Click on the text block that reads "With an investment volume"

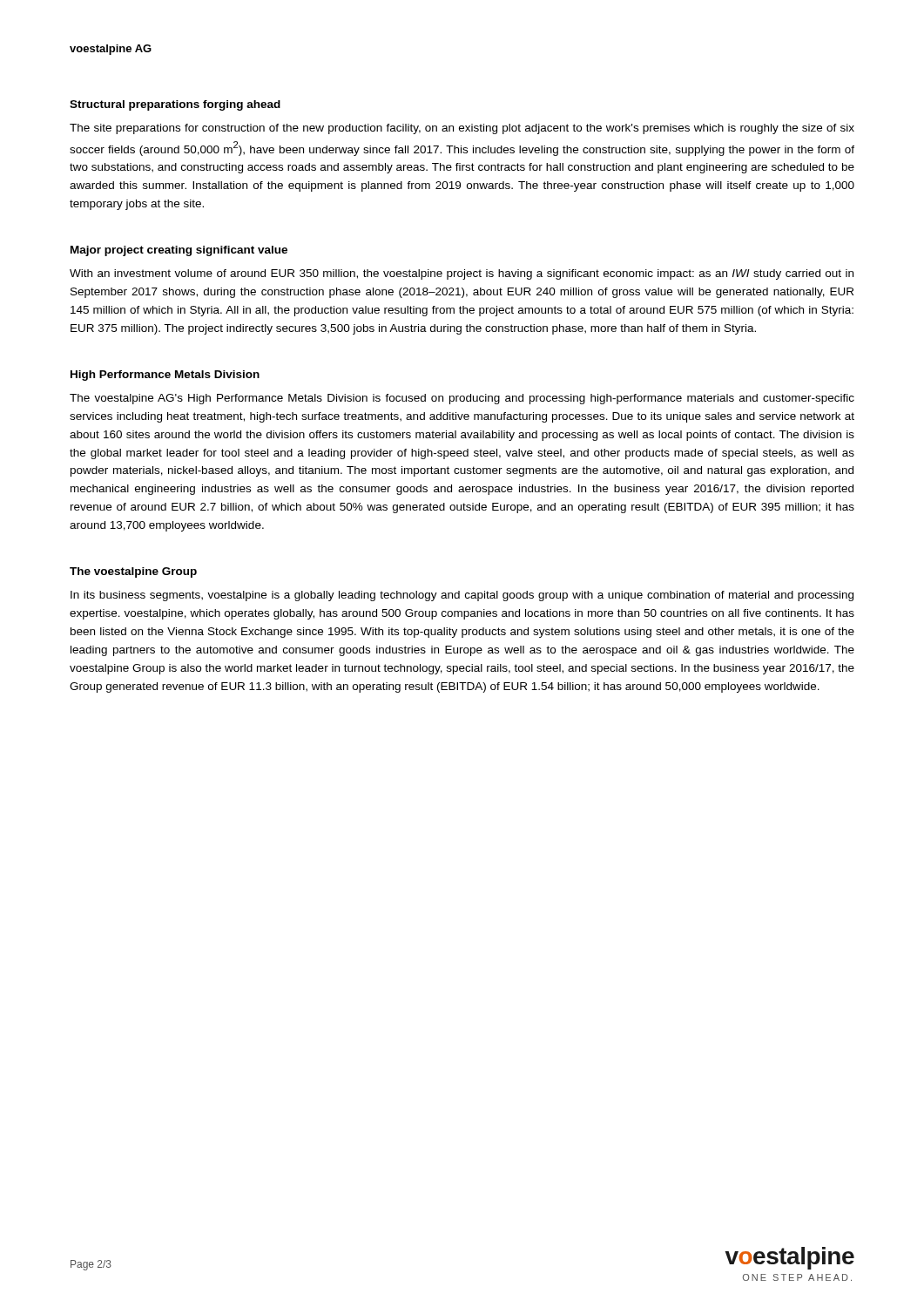(x=462, y=301)
